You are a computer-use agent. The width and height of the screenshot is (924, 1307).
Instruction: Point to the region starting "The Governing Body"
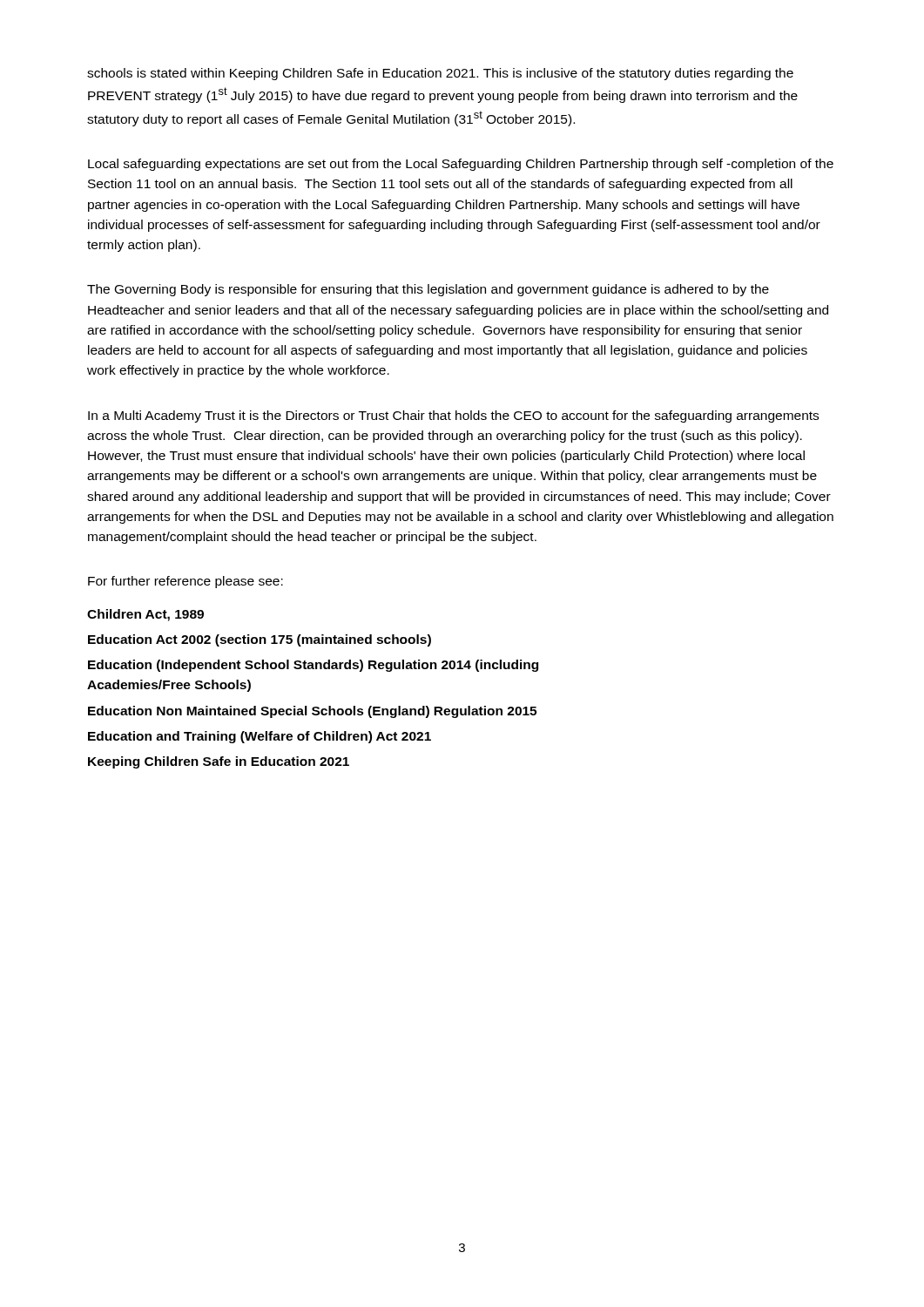pos(458,330)
